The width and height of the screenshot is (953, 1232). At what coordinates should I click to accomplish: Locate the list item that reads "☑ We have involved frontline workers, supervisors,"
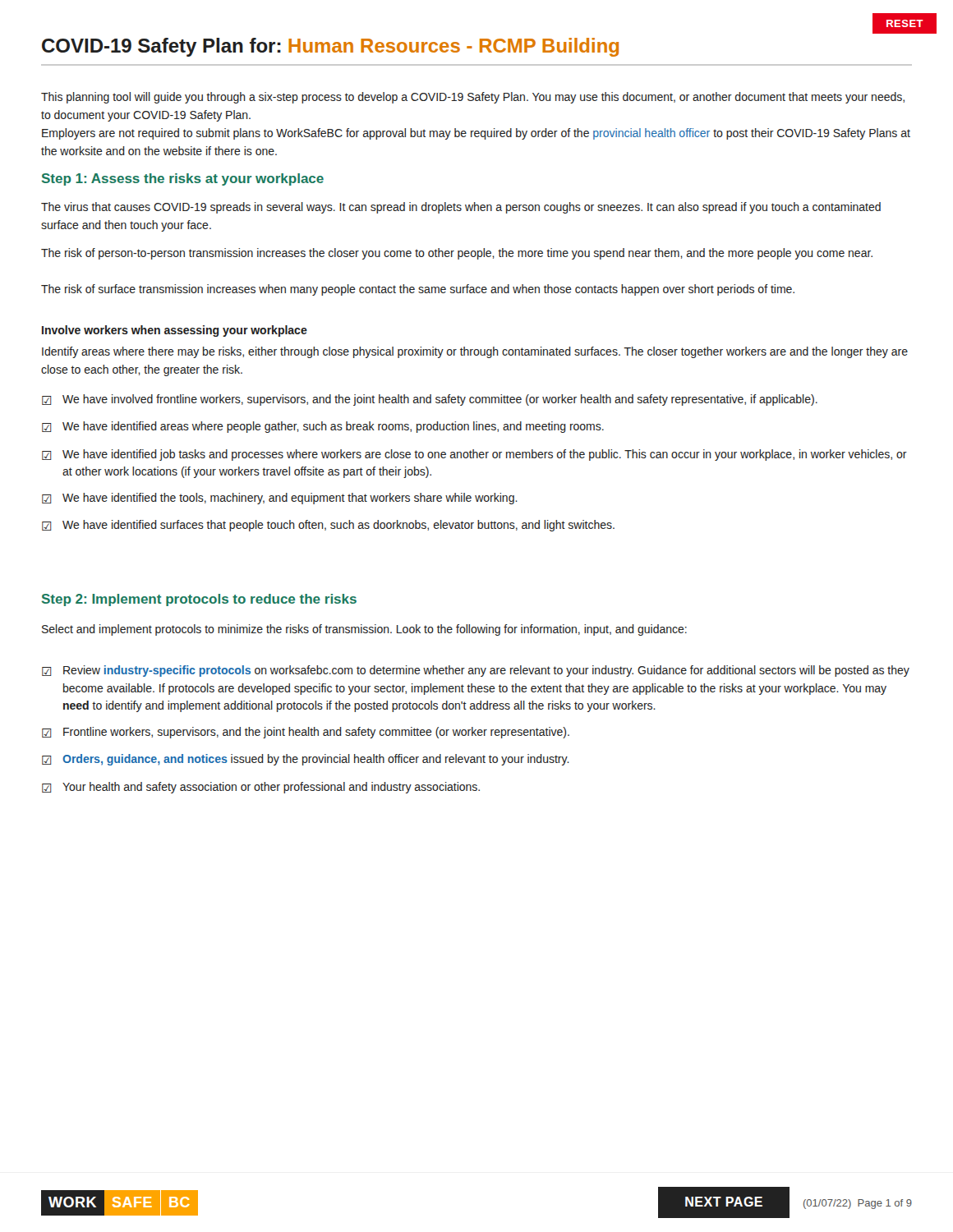click(x=429, y=400)
